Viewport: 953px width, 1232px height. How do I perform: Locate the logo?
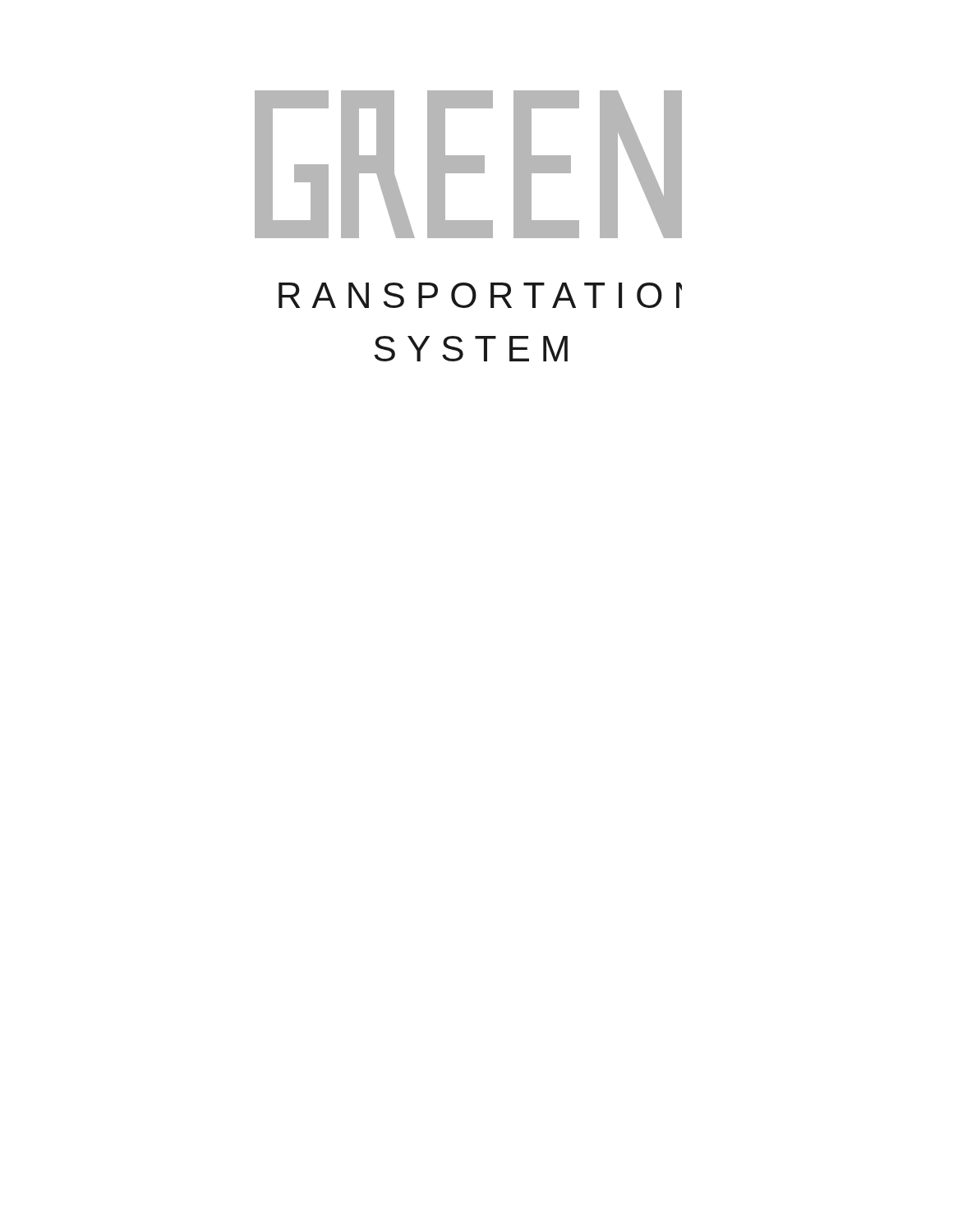[476, 242]
